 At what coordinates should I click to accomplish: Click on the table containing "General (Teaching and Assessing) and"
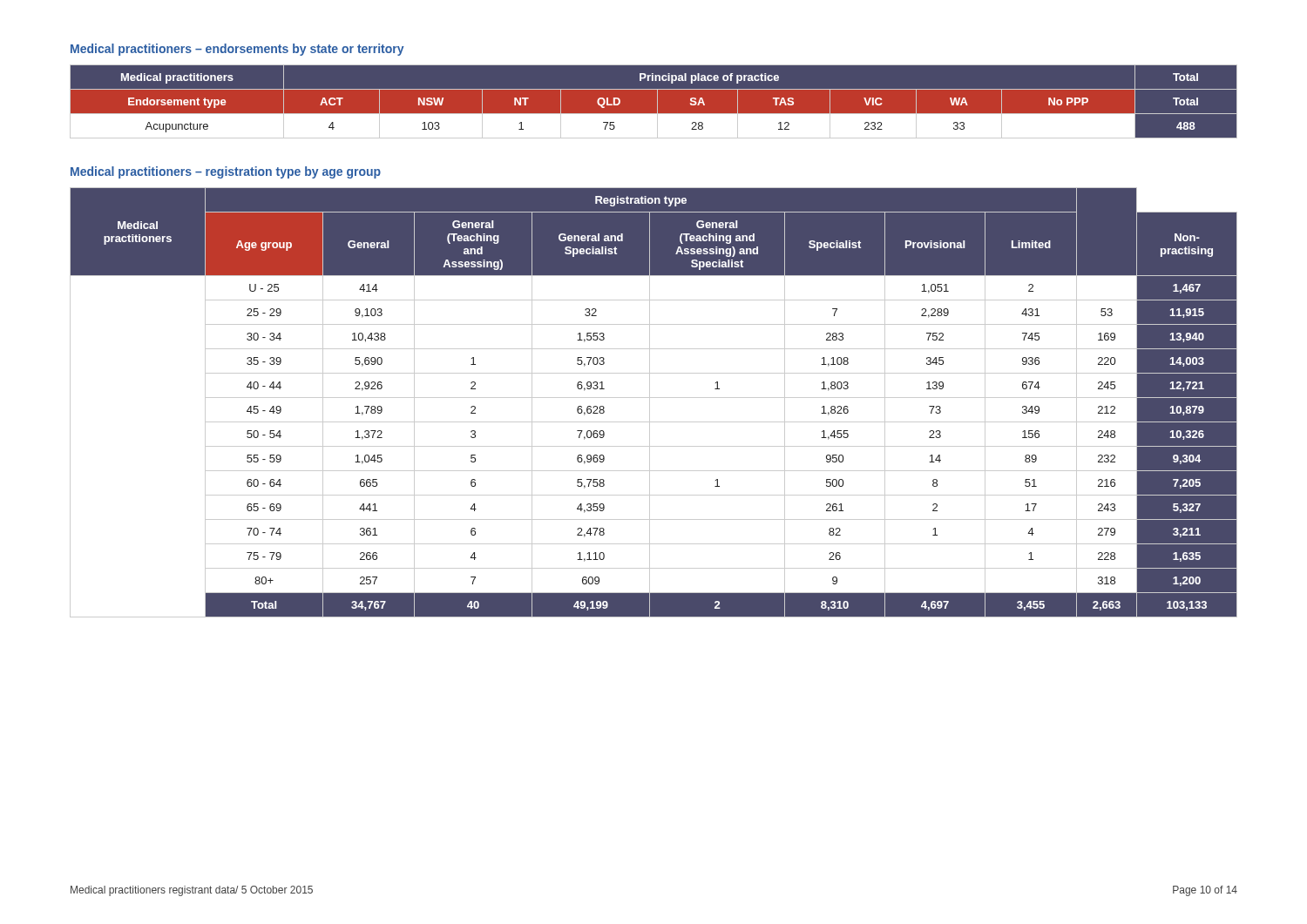coord(654,402)
